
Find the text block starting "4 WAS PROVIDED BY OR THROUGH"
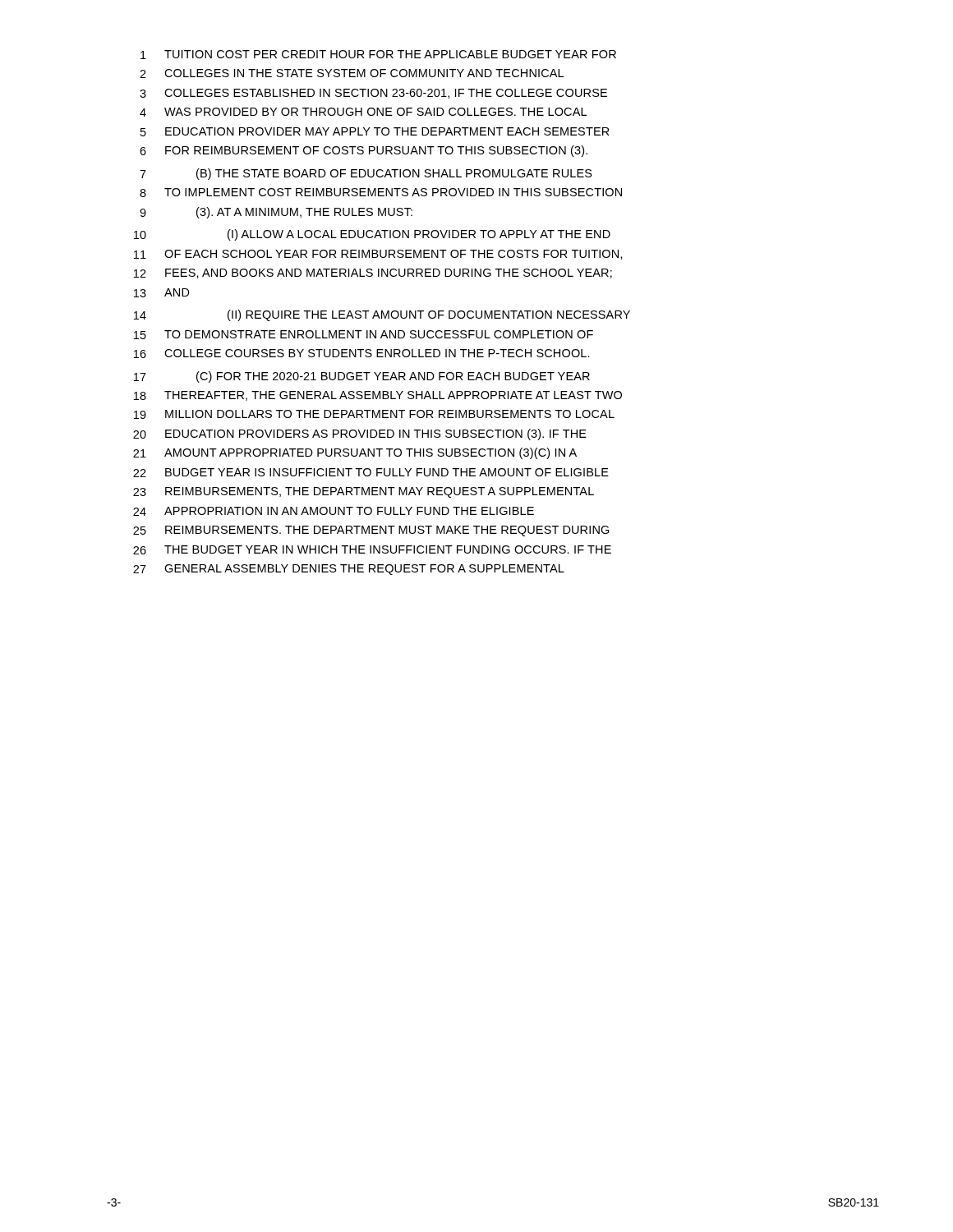tap(493, 113)
